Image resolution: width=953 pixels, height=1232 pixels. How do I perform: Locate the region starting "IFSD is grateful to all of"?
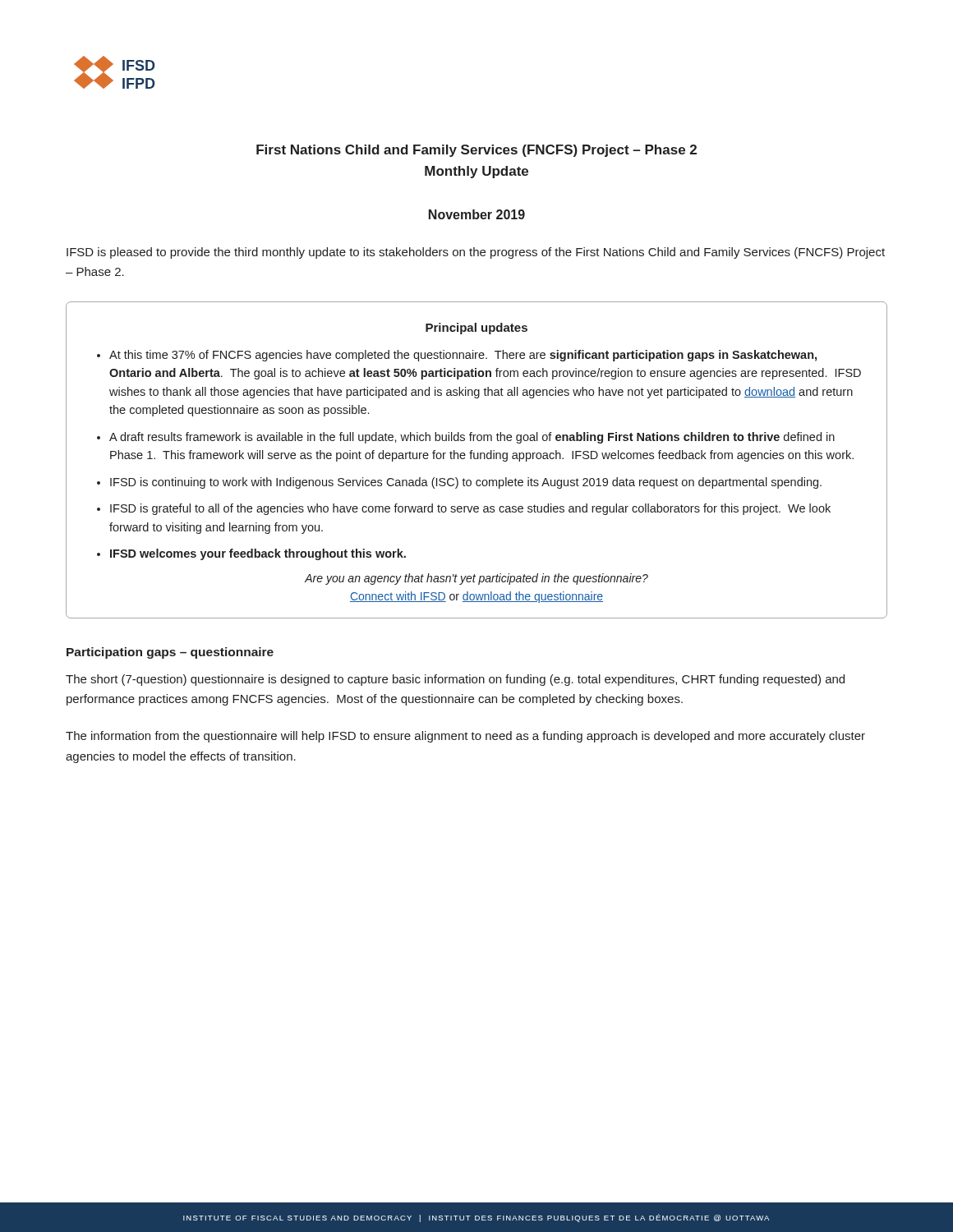[470, 518]
